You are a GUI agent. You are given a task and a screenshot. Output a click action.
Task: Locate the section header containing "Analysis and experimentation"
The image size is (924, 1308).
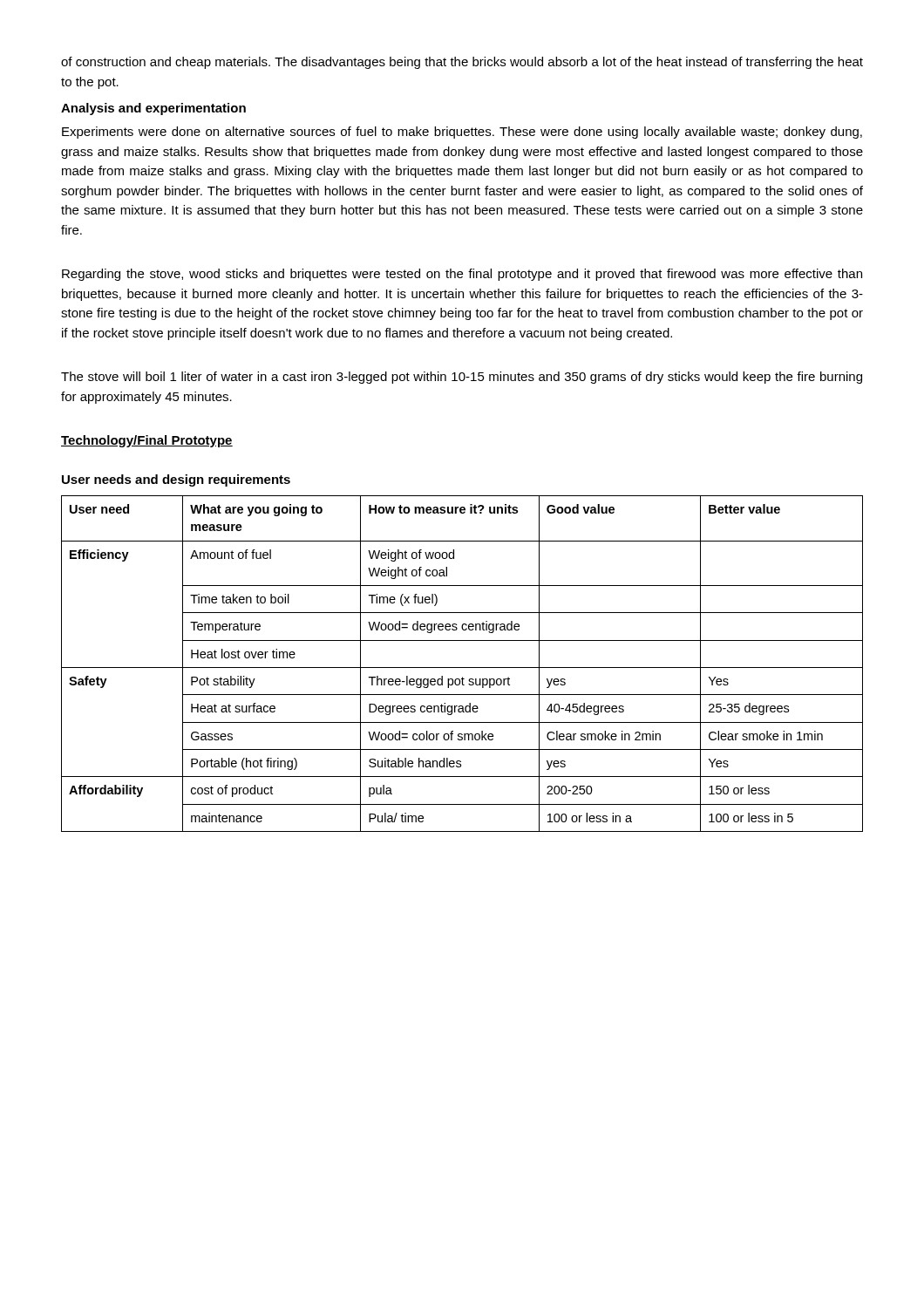tap(154, 108)
